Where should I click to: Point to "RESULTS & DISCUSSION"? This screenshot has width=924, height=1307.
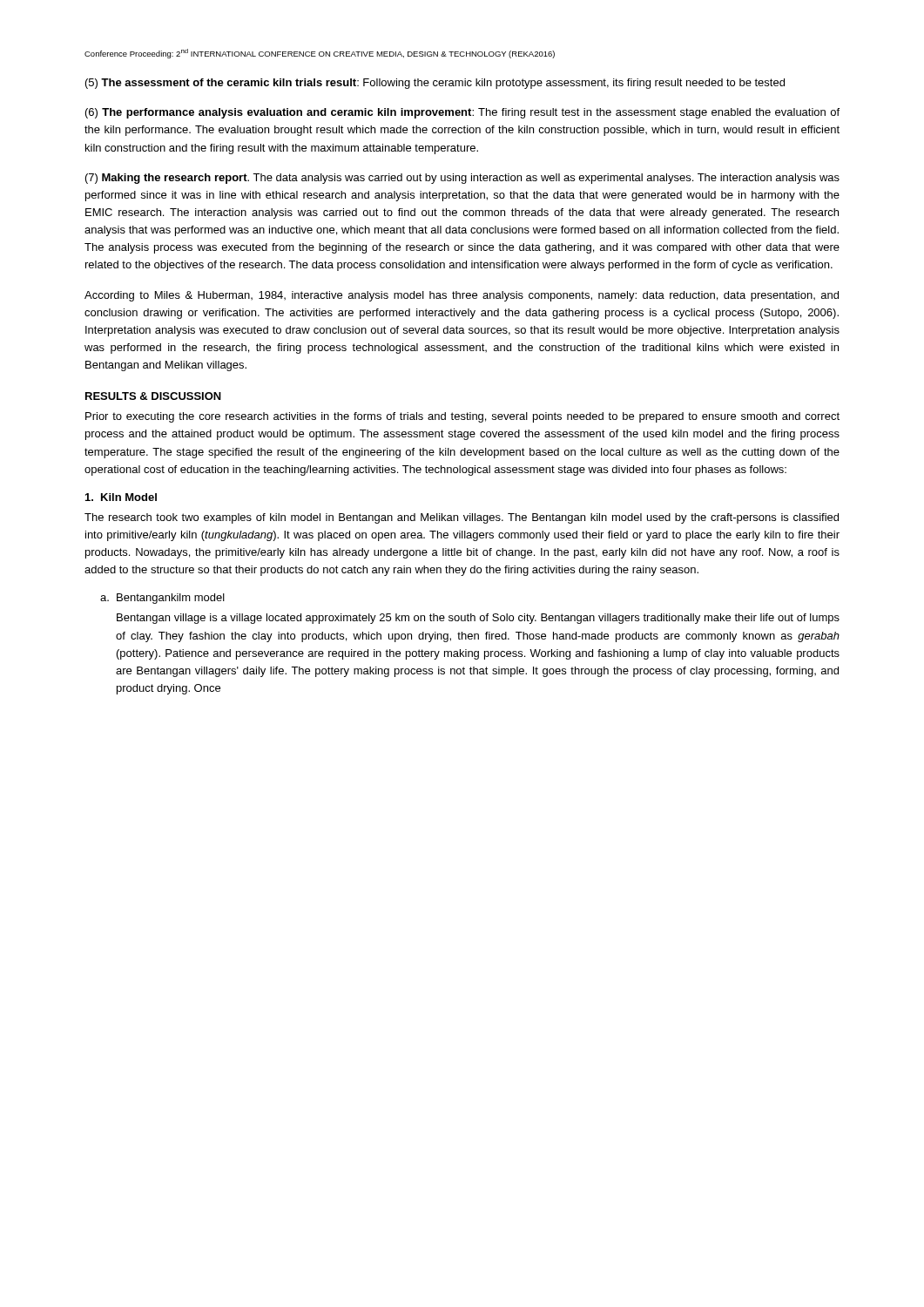pos(153,396)
